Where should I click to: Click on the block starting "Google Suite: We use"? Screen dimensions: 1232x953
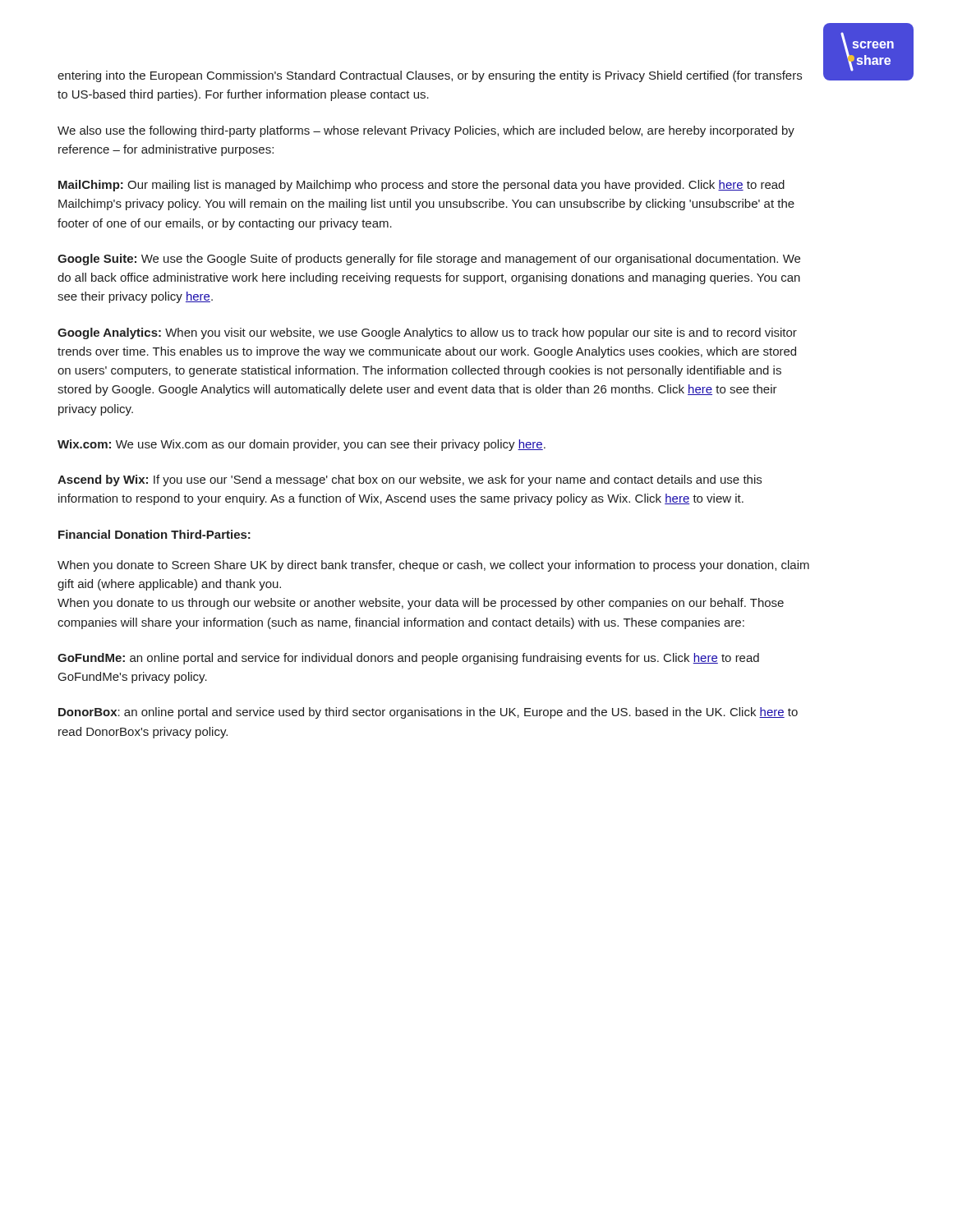click(x=429, y=277)
